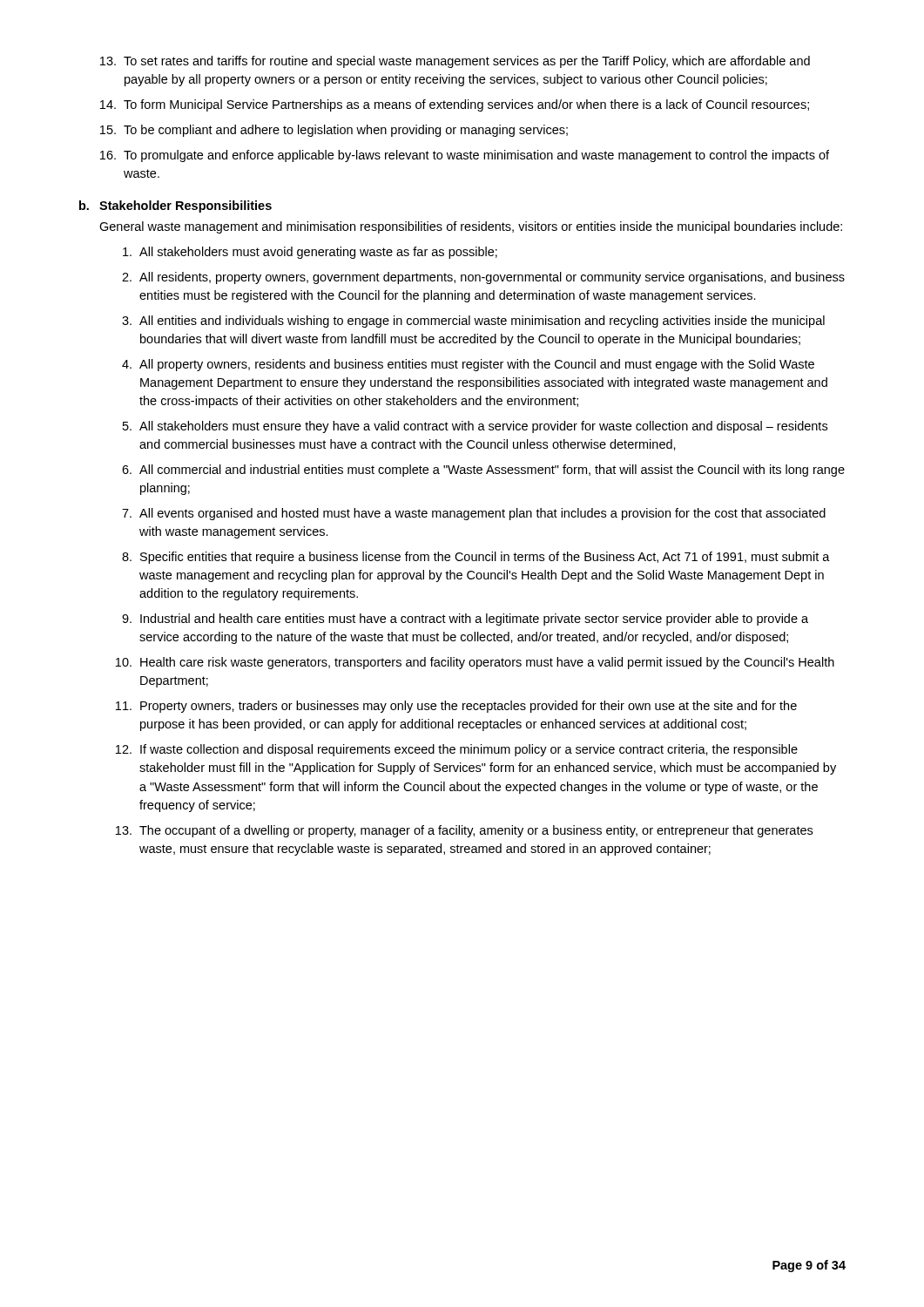924x1307 pixels.
Task: Click on the element starting "11. Property owners, traders or businesses may"
Action: pyautogui.click(x=472, y=716)
